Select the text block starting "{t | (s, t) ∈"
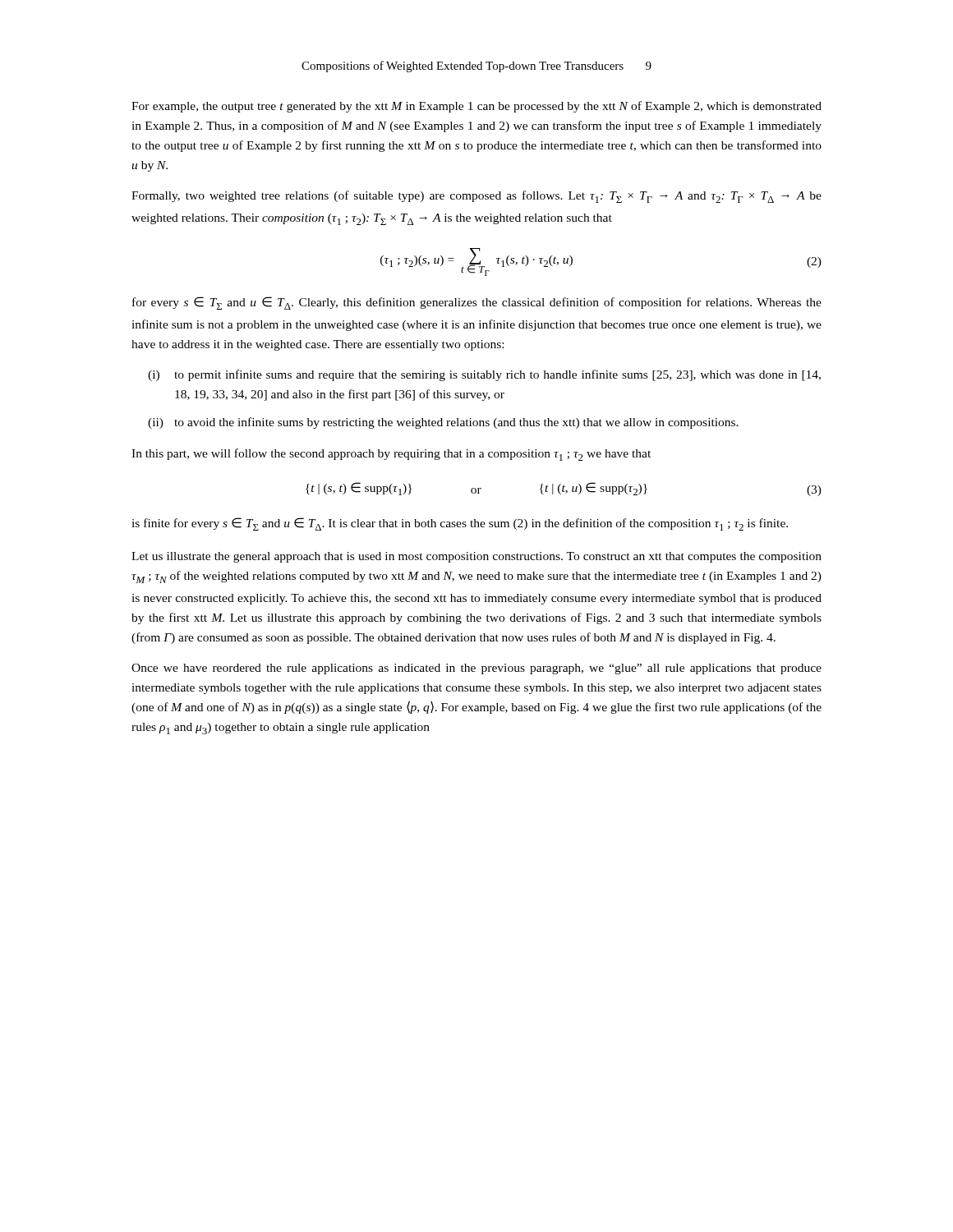Screen dimensions: 1232x953 point(563,490)
